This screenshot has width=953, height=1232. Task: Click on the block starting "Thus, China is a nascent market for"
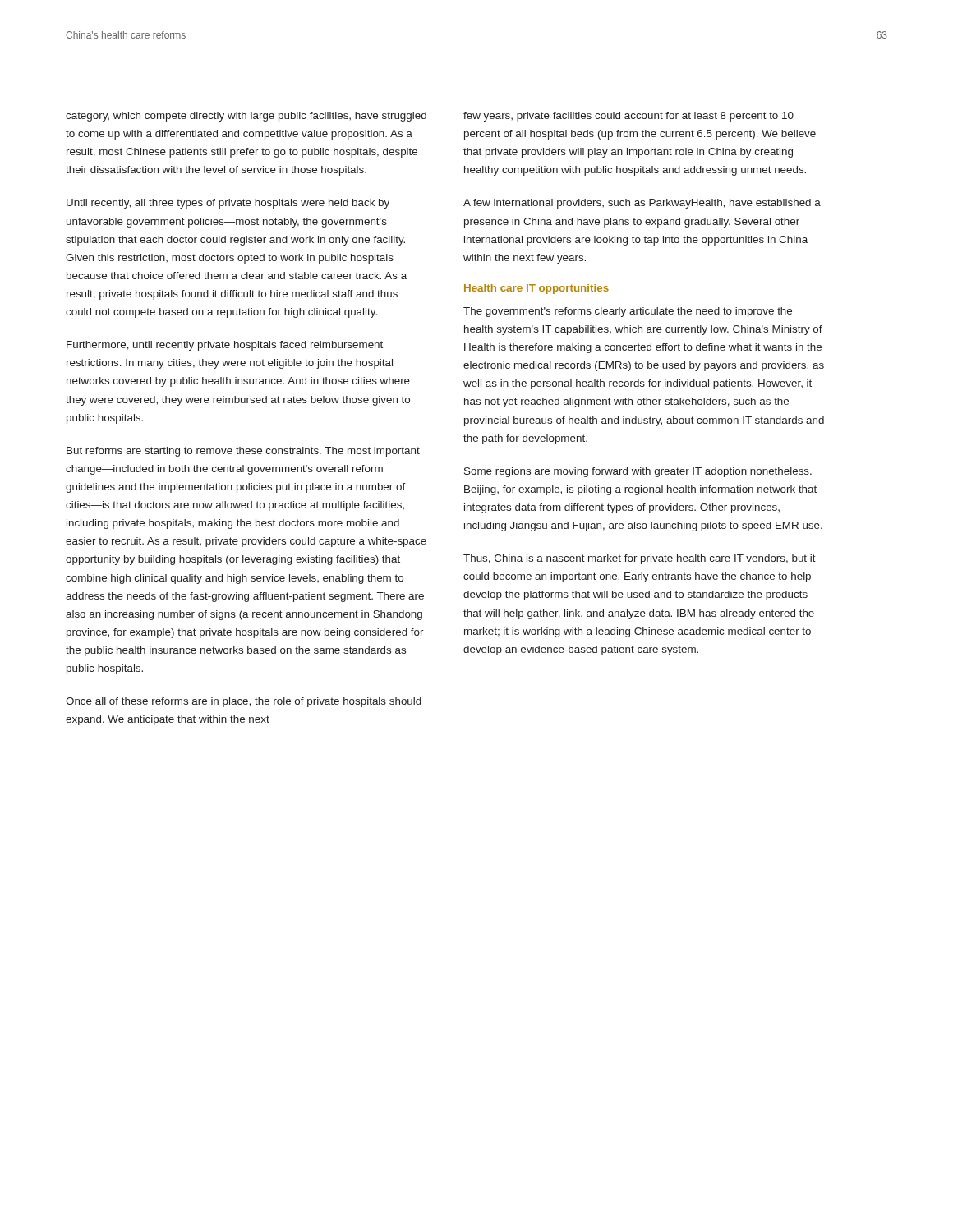coord(639,604)
